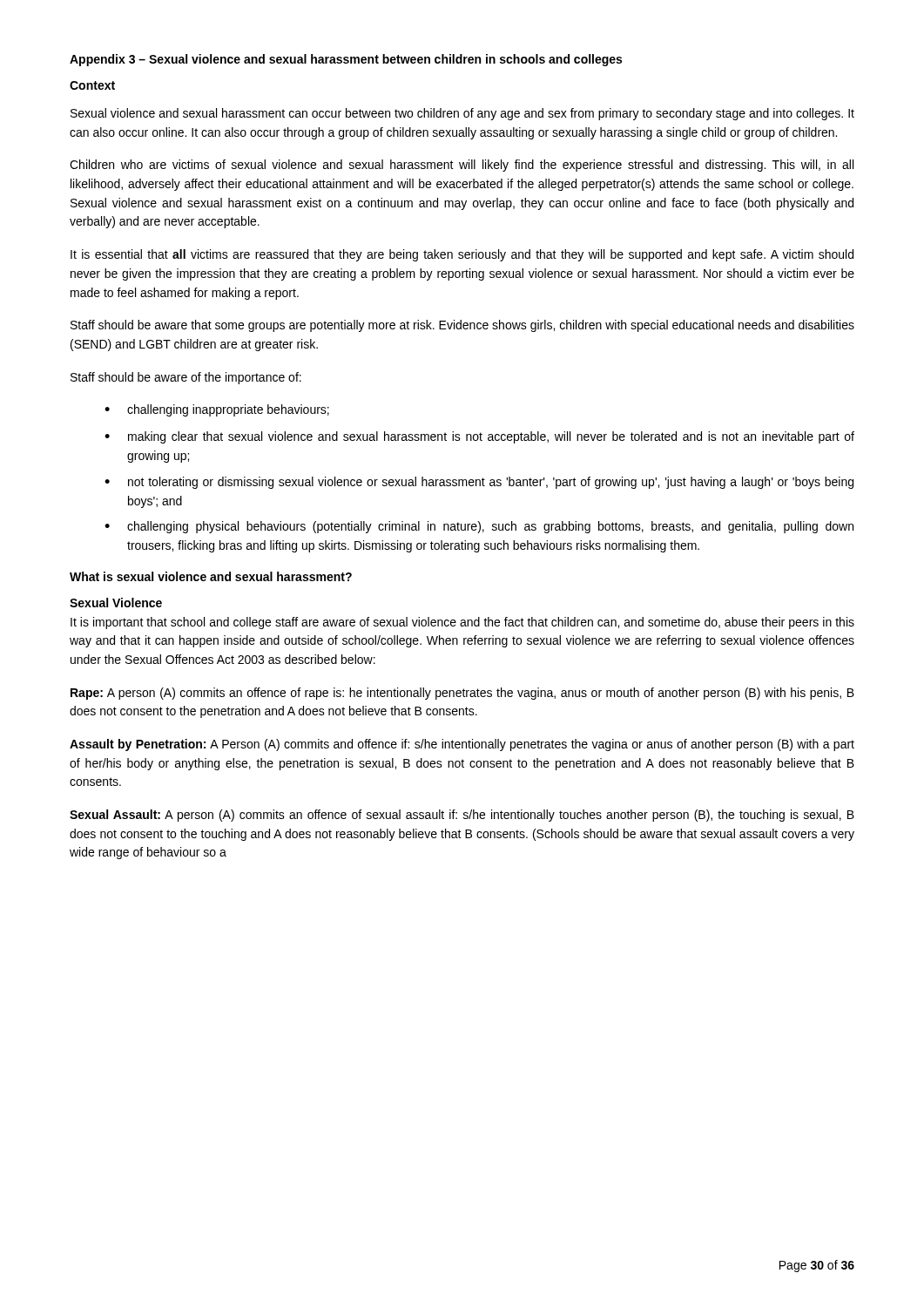Navigate to the element starting "It is essential that all victims are reassured"
Viewport: 924px width, 1307px height.
(x=462, y=273)
